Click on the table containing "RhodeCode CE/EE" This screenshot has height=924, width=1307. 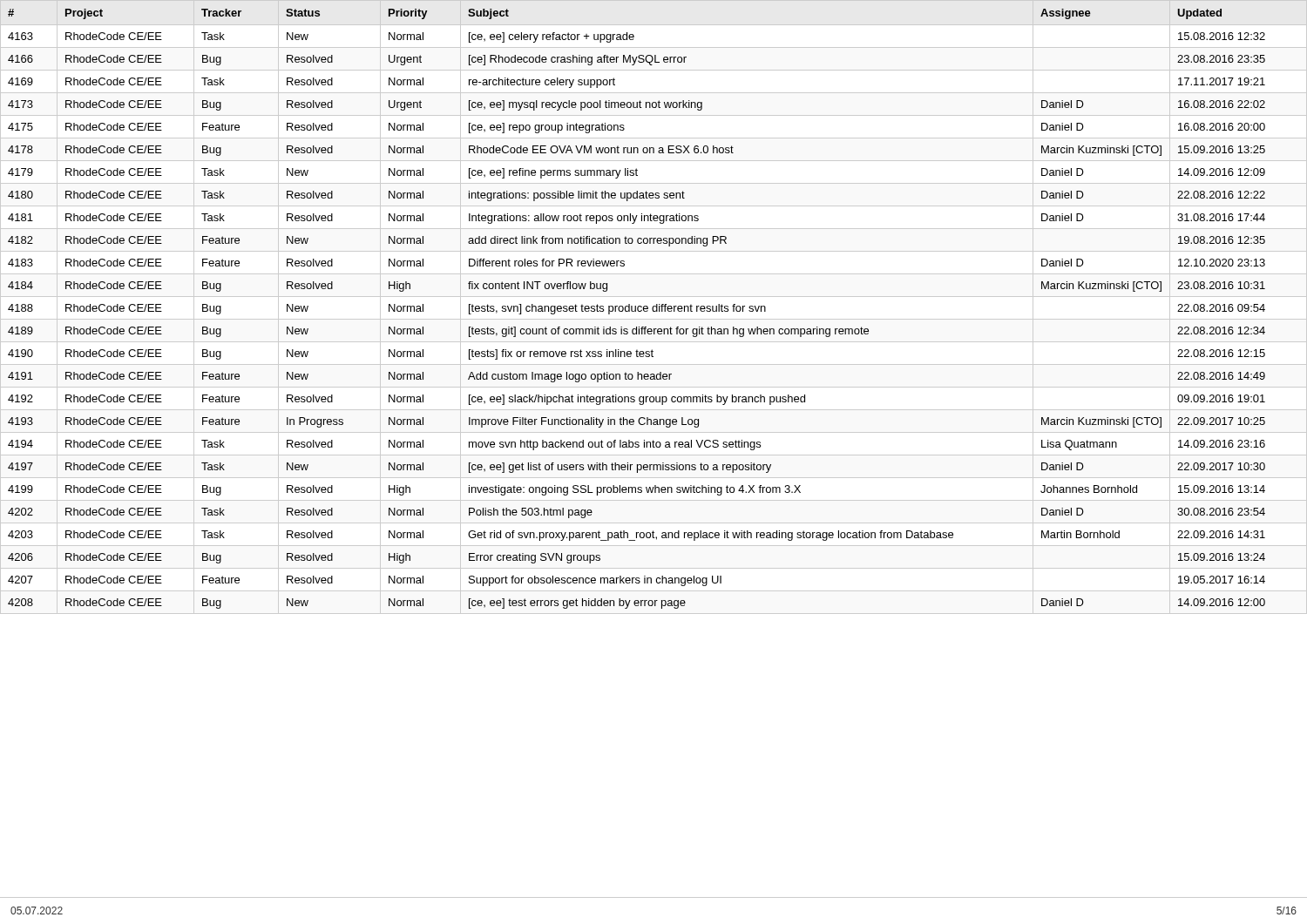point(654,307)
